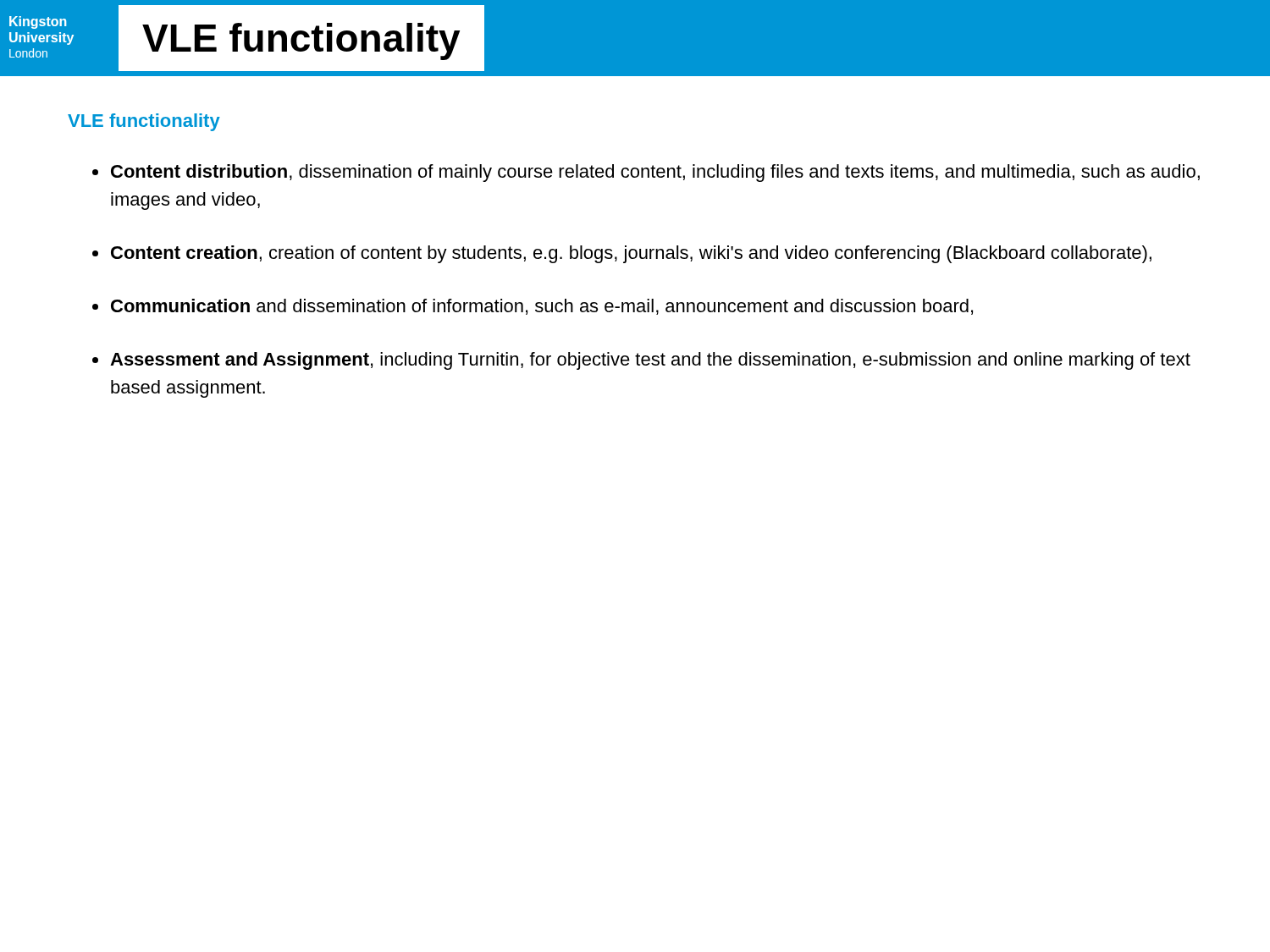
Task: Locate the passage starting "Content creation, creation"
Action: click(x=632, y=253)
